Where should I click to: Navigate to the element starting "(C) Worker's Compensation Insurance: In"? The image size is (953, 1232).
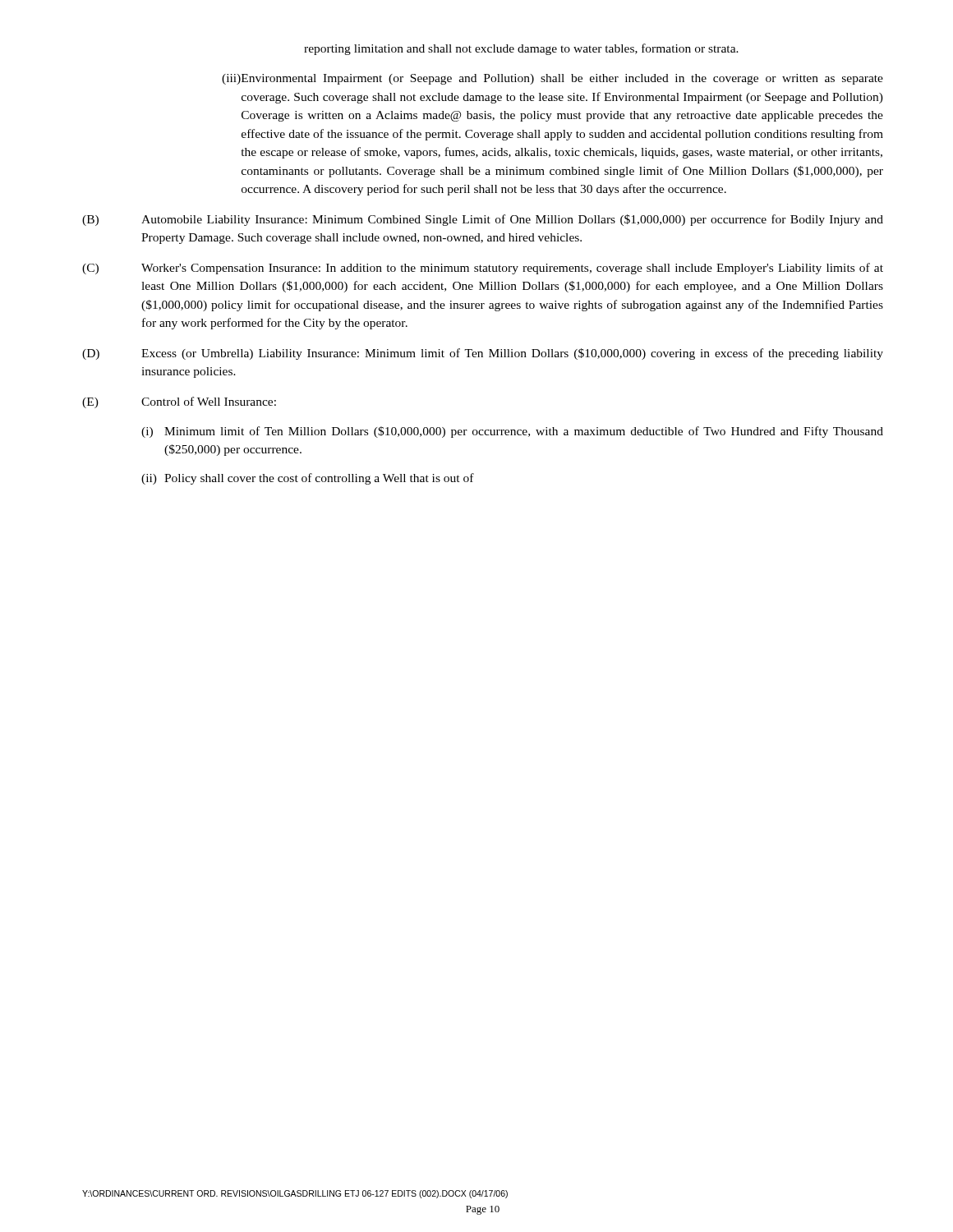[x=483, y=295]
